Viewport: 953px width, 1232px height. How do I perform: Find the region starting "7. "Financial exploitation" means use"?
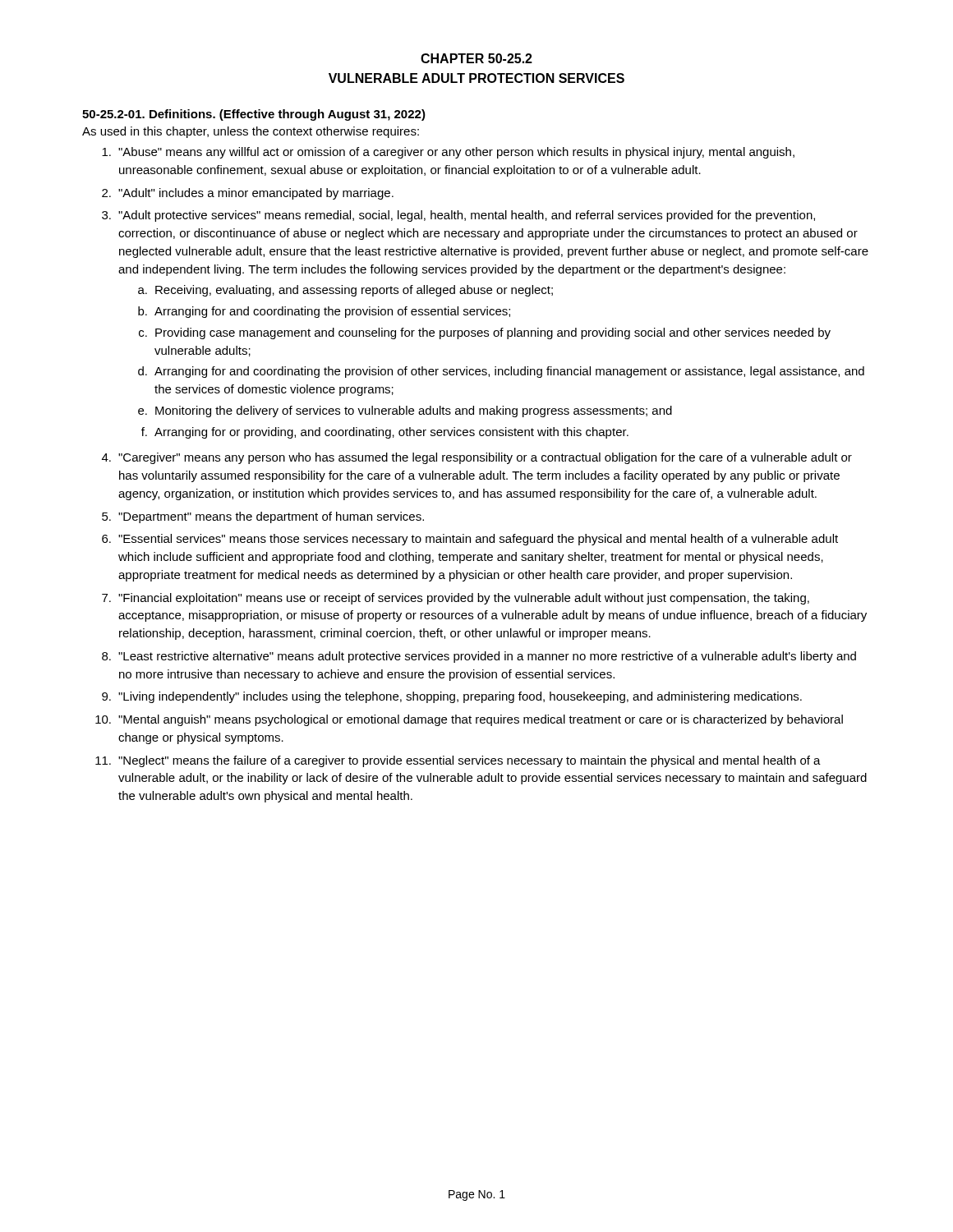476,615
